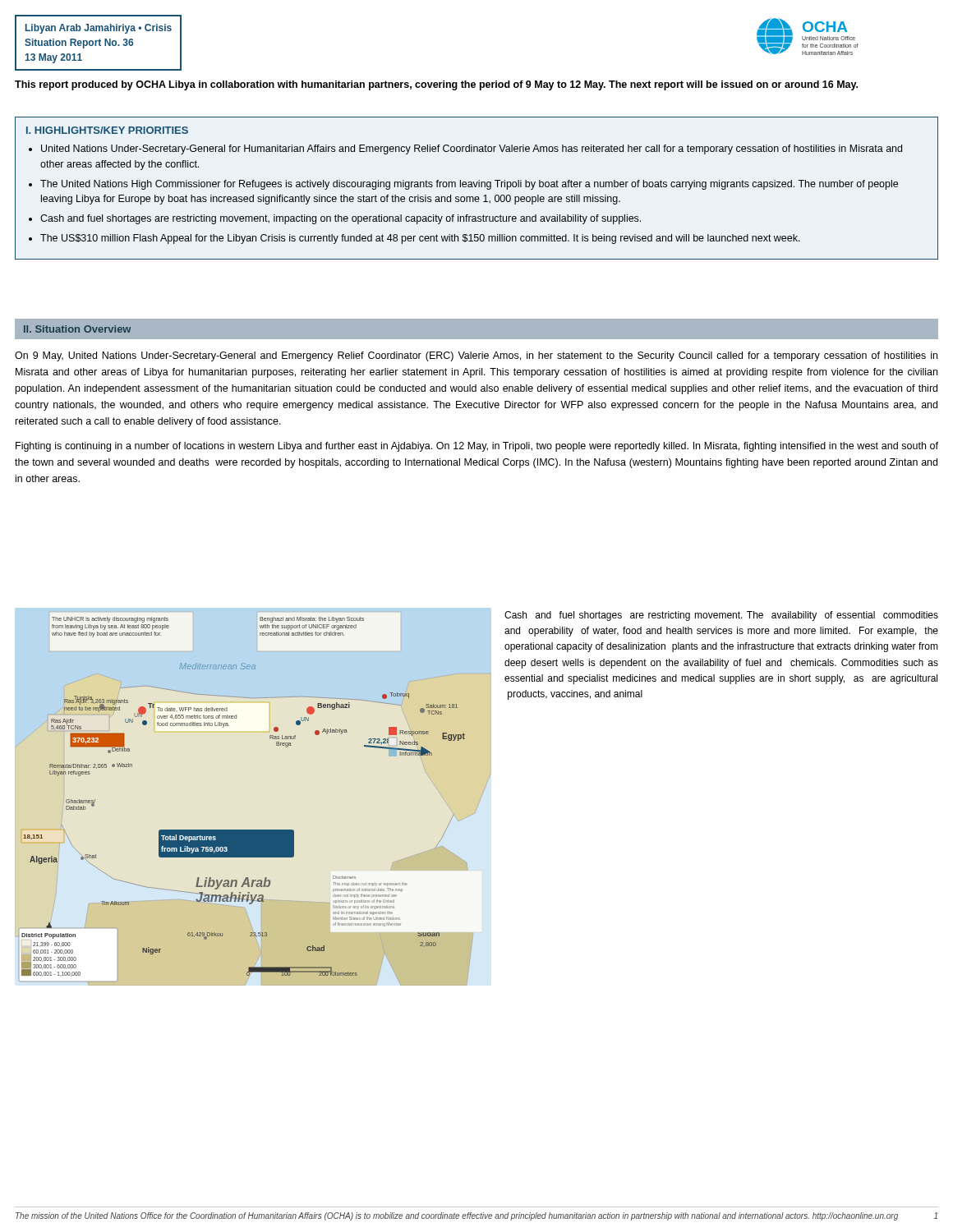Find the block on this page that starts "The US$310 million Flash"

(x=420, y=238)
